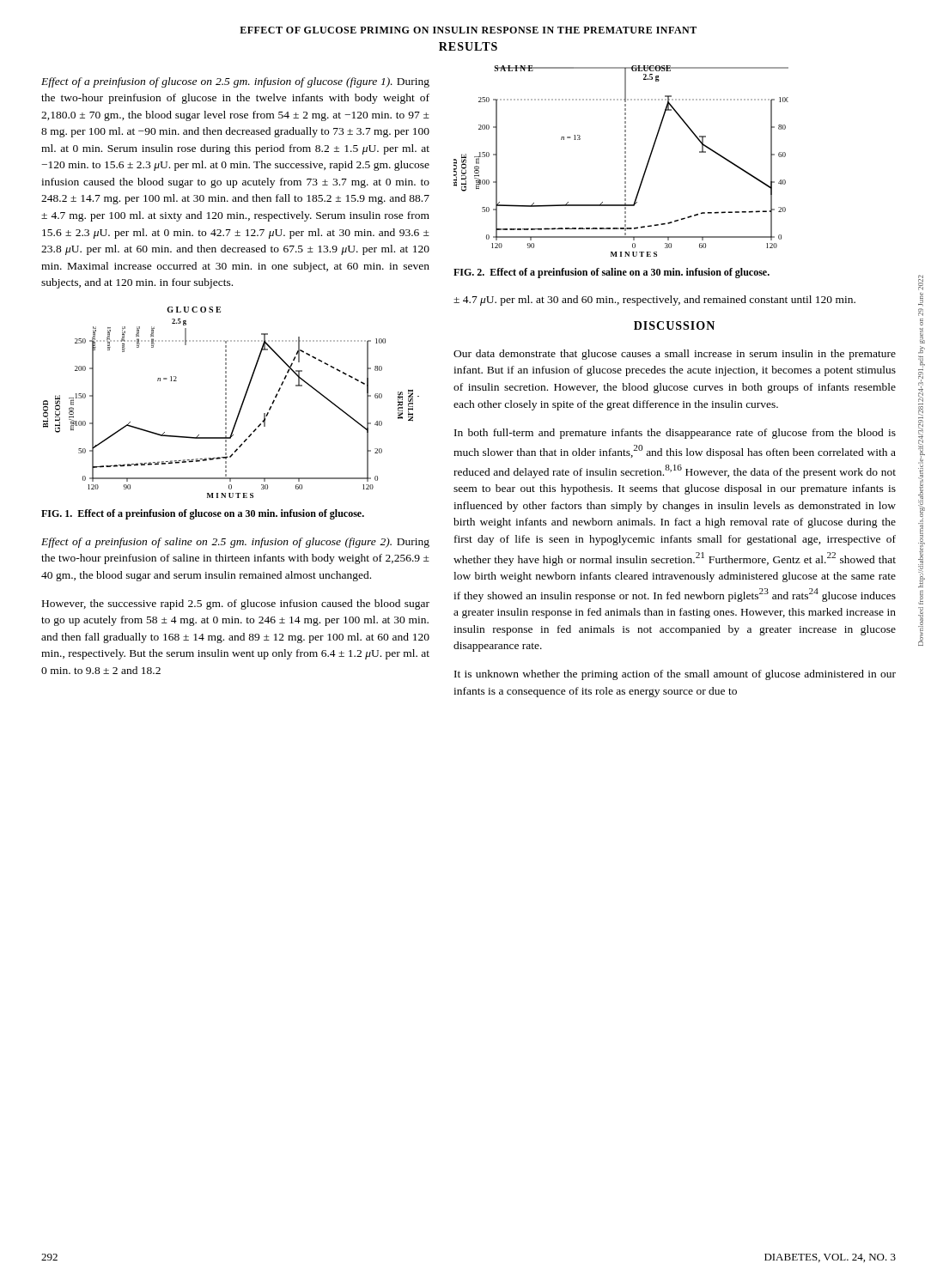Select the text block starting "± 4.7 μU. per ml. at"
This screenshot has height=1288, width=937.
pos(675,300)
